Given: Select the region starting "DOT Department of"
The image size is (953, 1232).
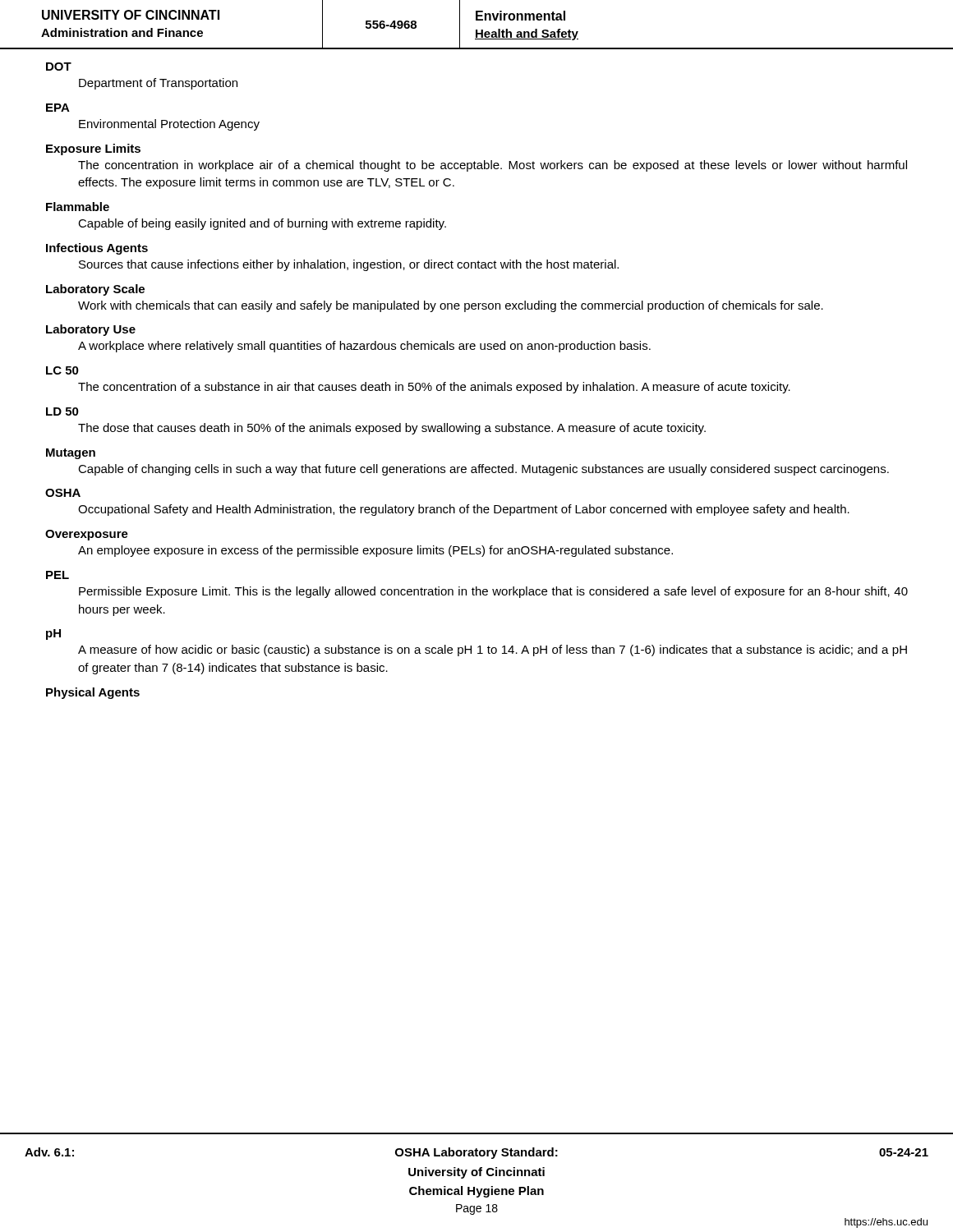Looking at the screenshot, I should [59, 67].
